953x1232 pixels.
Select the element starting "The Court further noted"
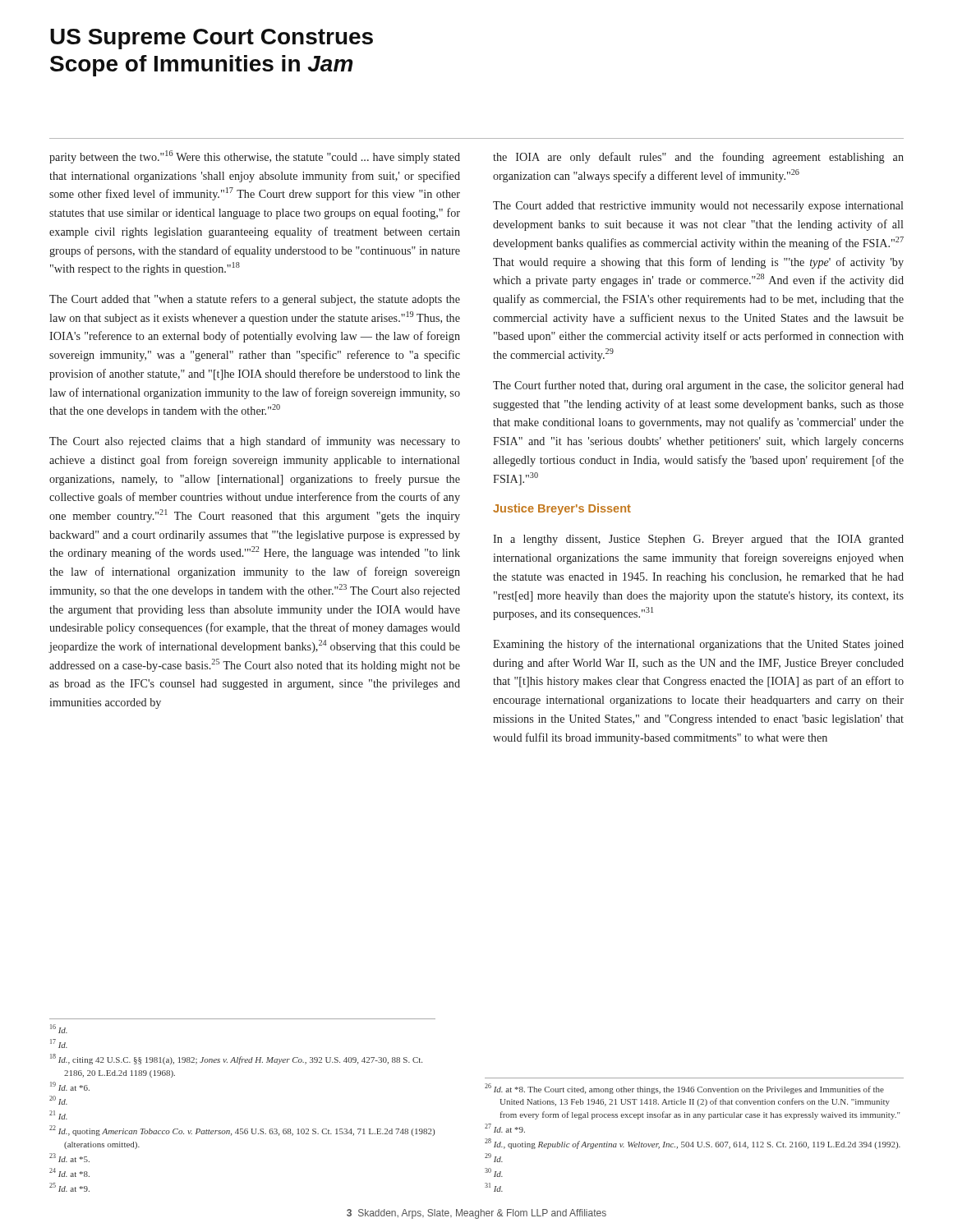(x=698, y=432)
